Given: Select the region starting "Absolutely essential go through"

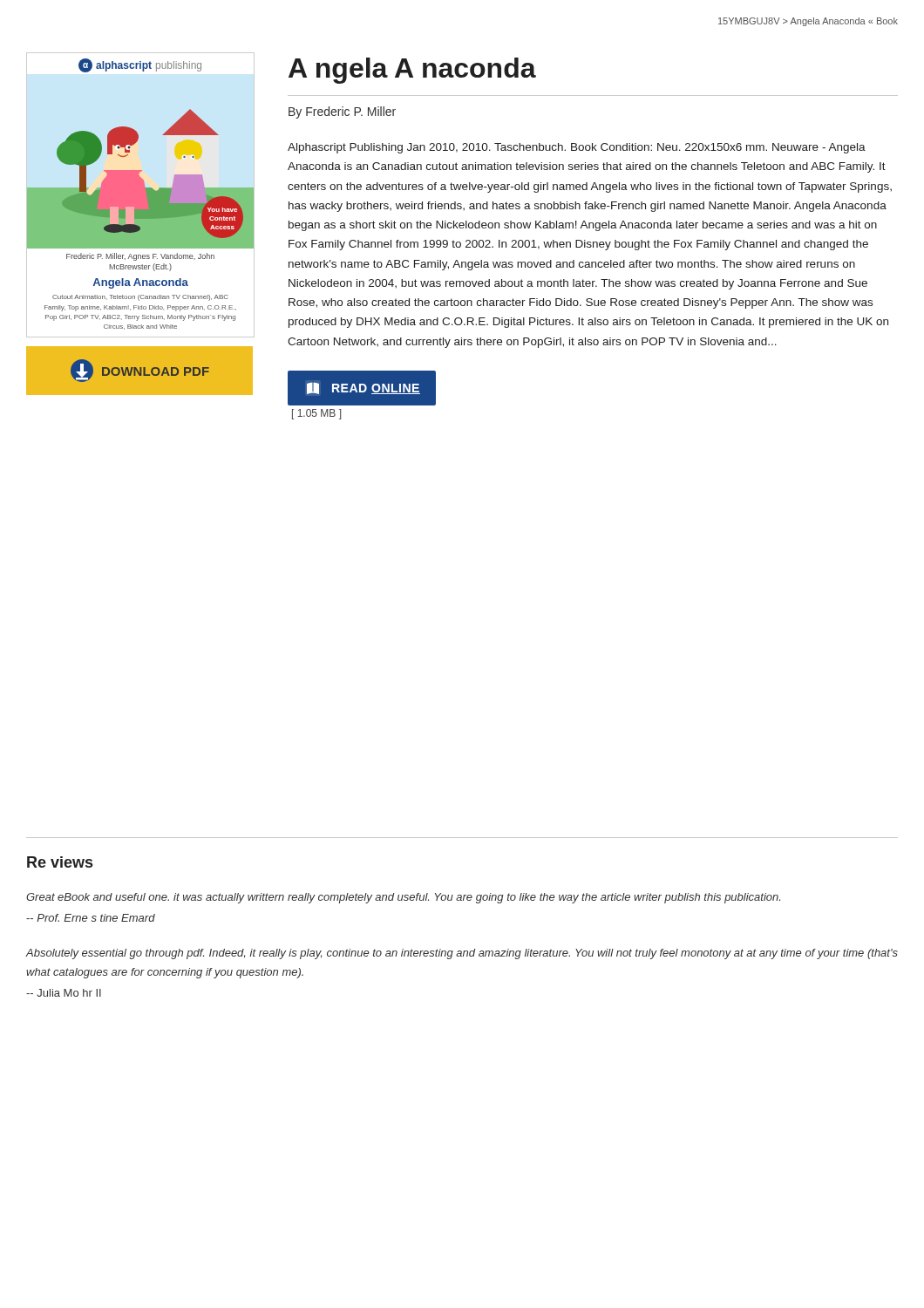Looking at the screenshot, I should tap(462, 954).
